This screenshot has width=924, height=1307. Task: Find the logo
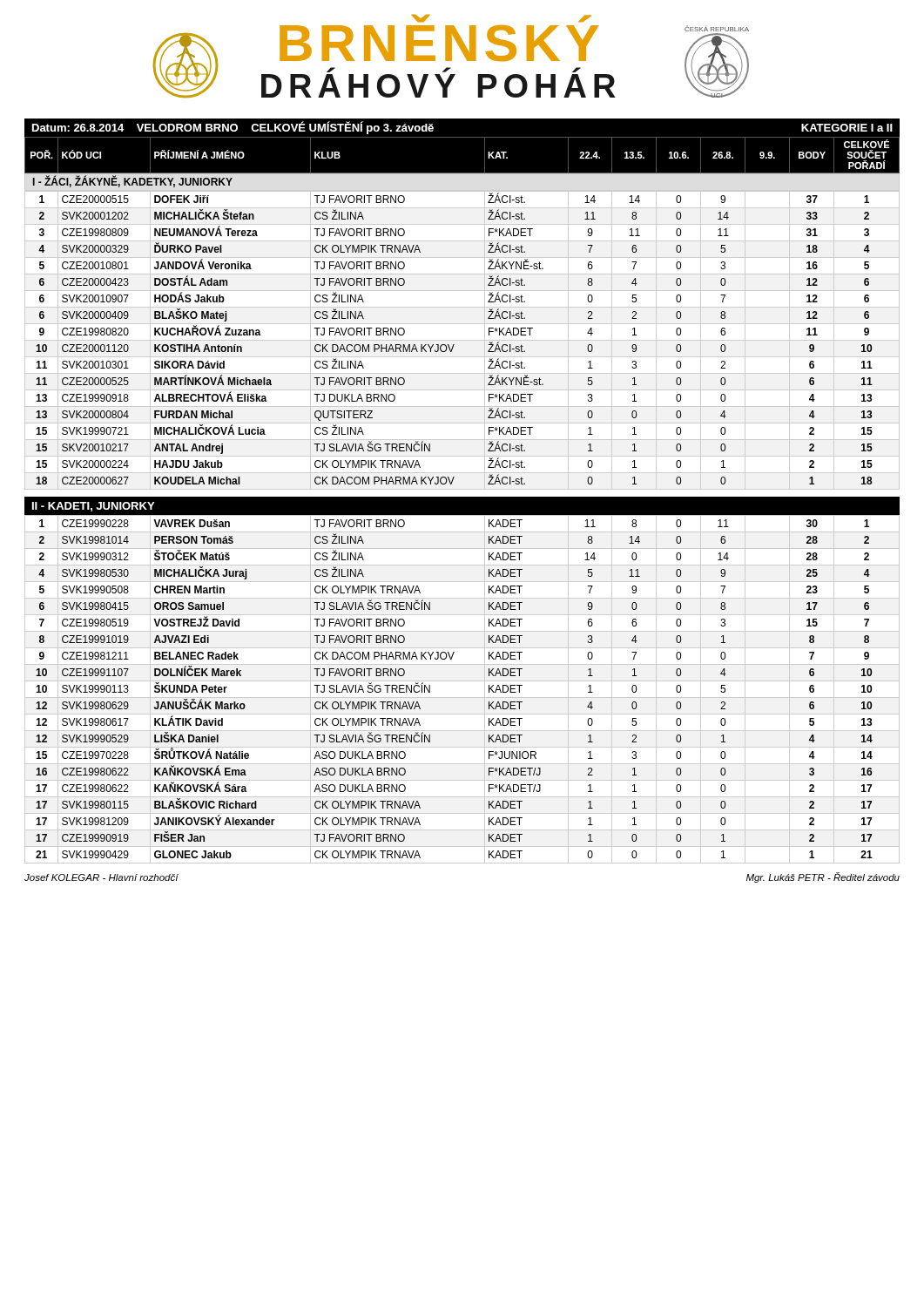[462, 56]
